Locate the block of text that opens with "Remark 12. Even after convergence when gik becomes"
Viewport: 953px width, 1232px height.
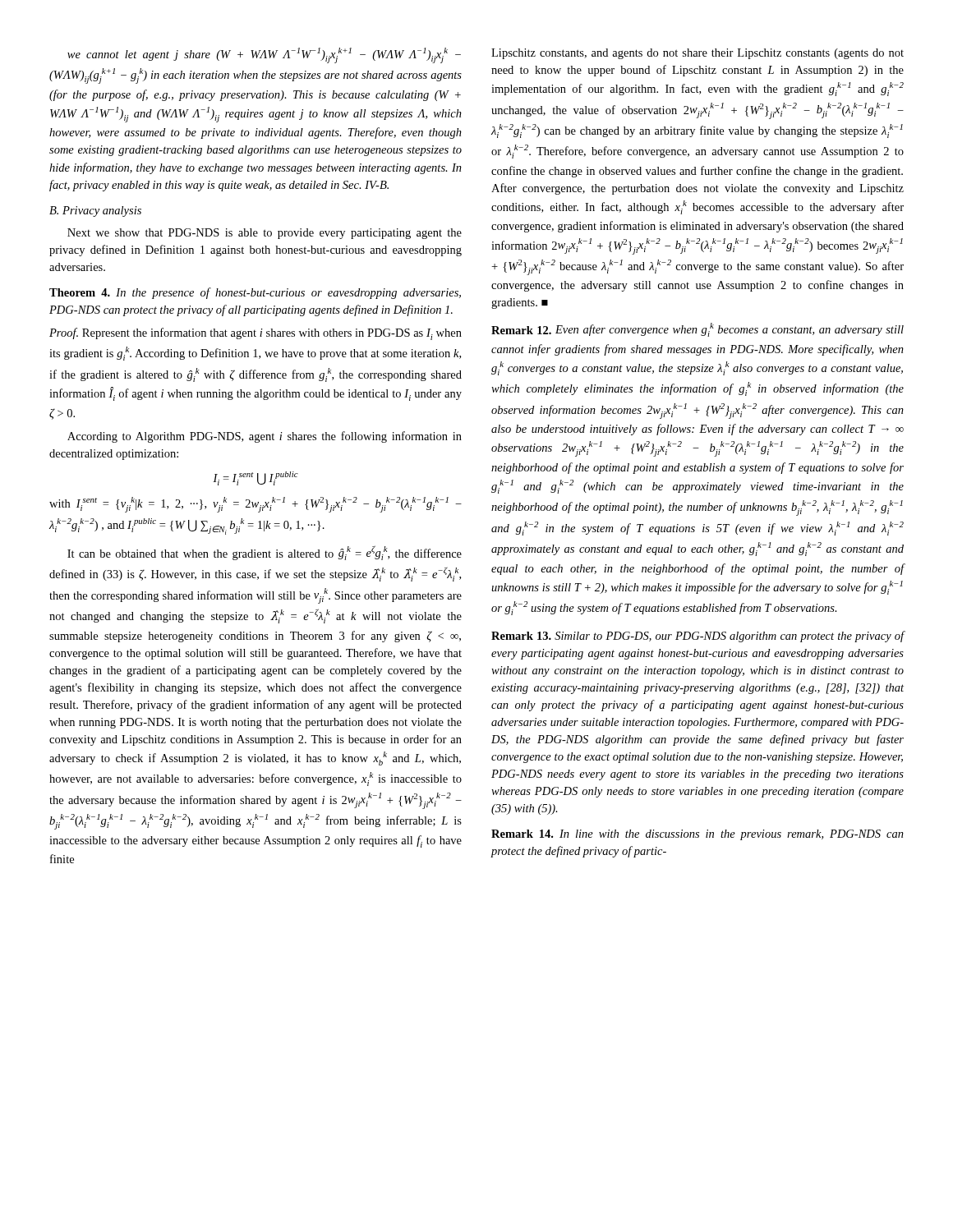pos(698,470)
